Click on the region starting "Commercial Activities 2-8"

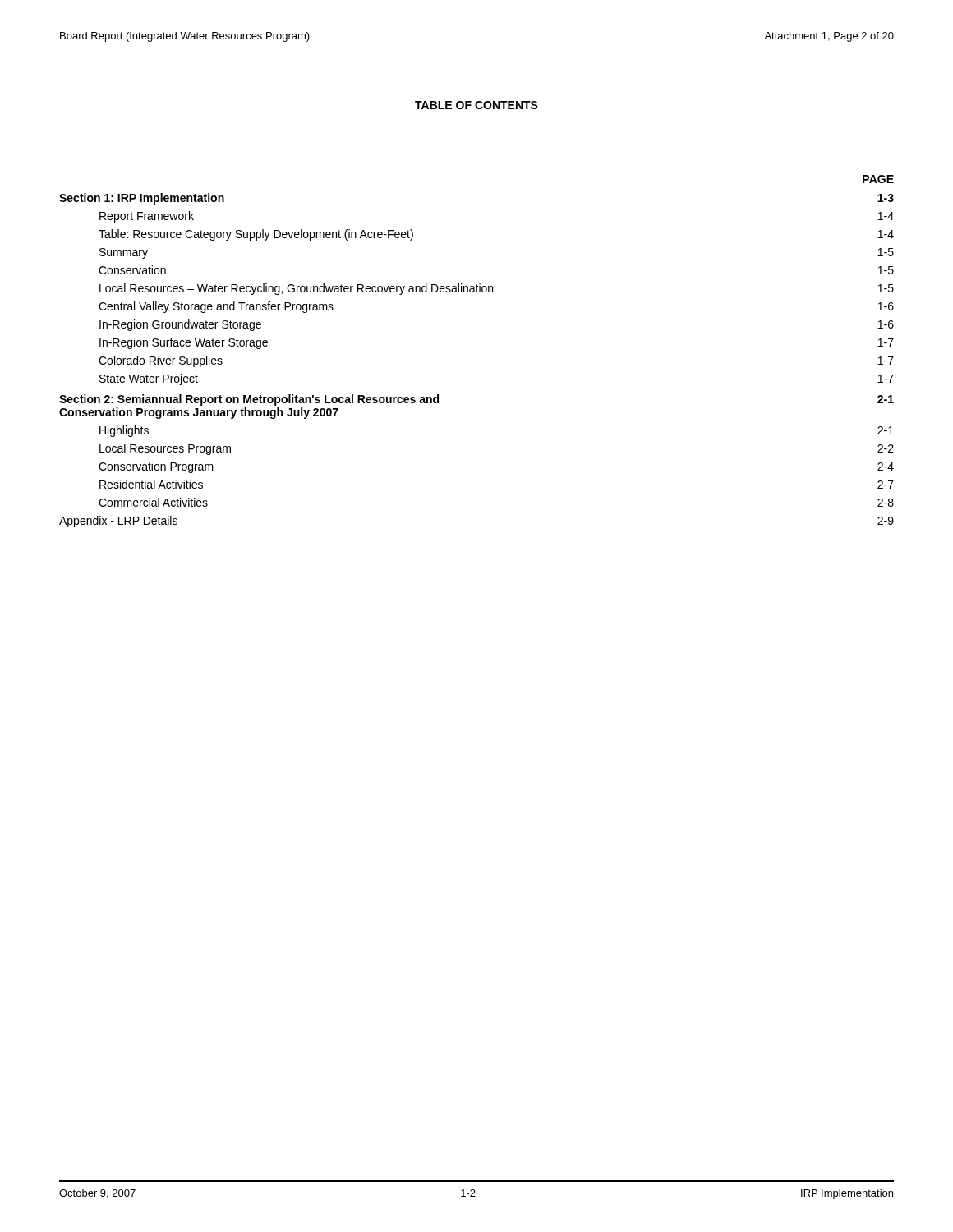156,502
